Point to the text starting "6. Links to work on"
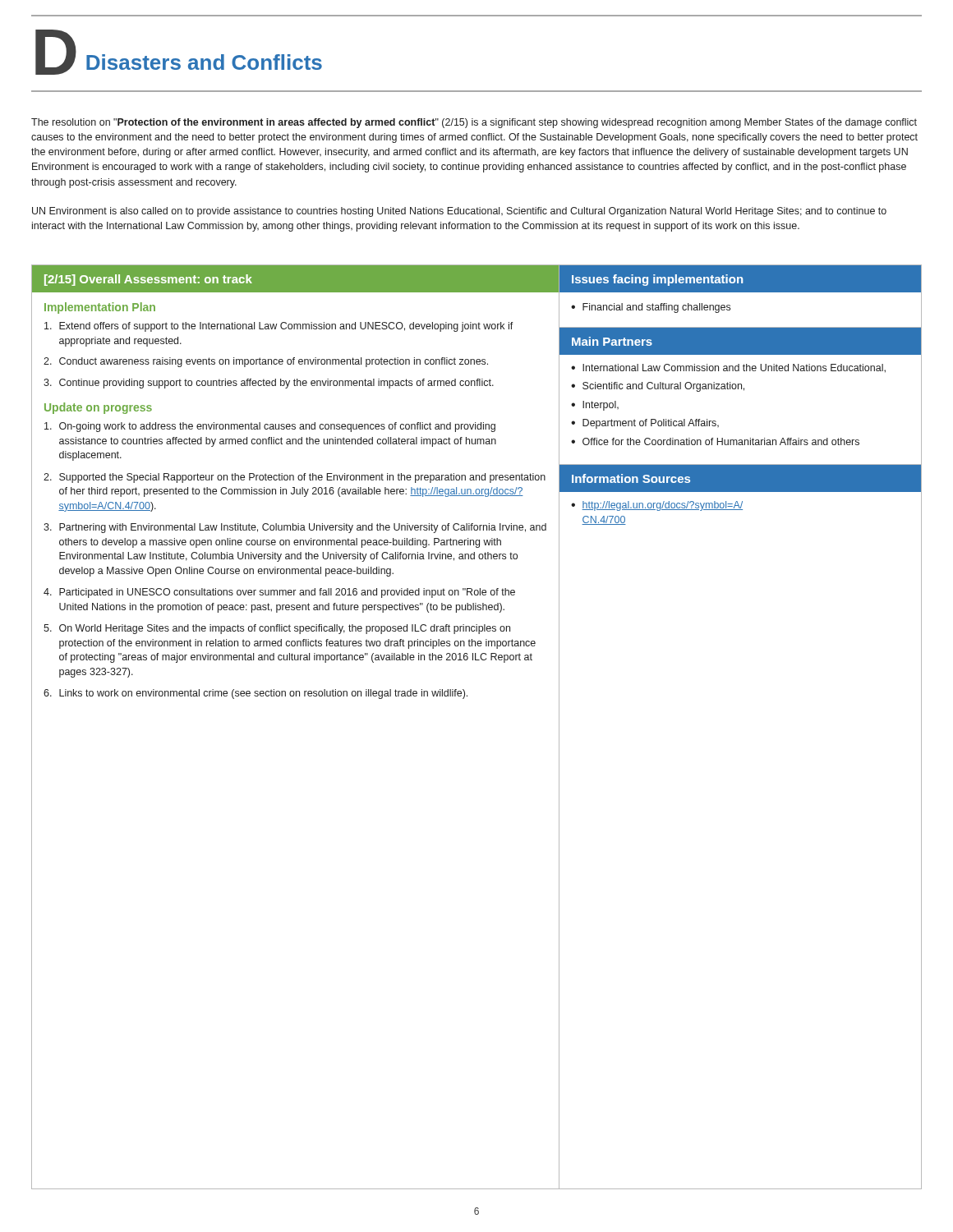Viewport: 953px width, 1232px height. pos(256,694)
